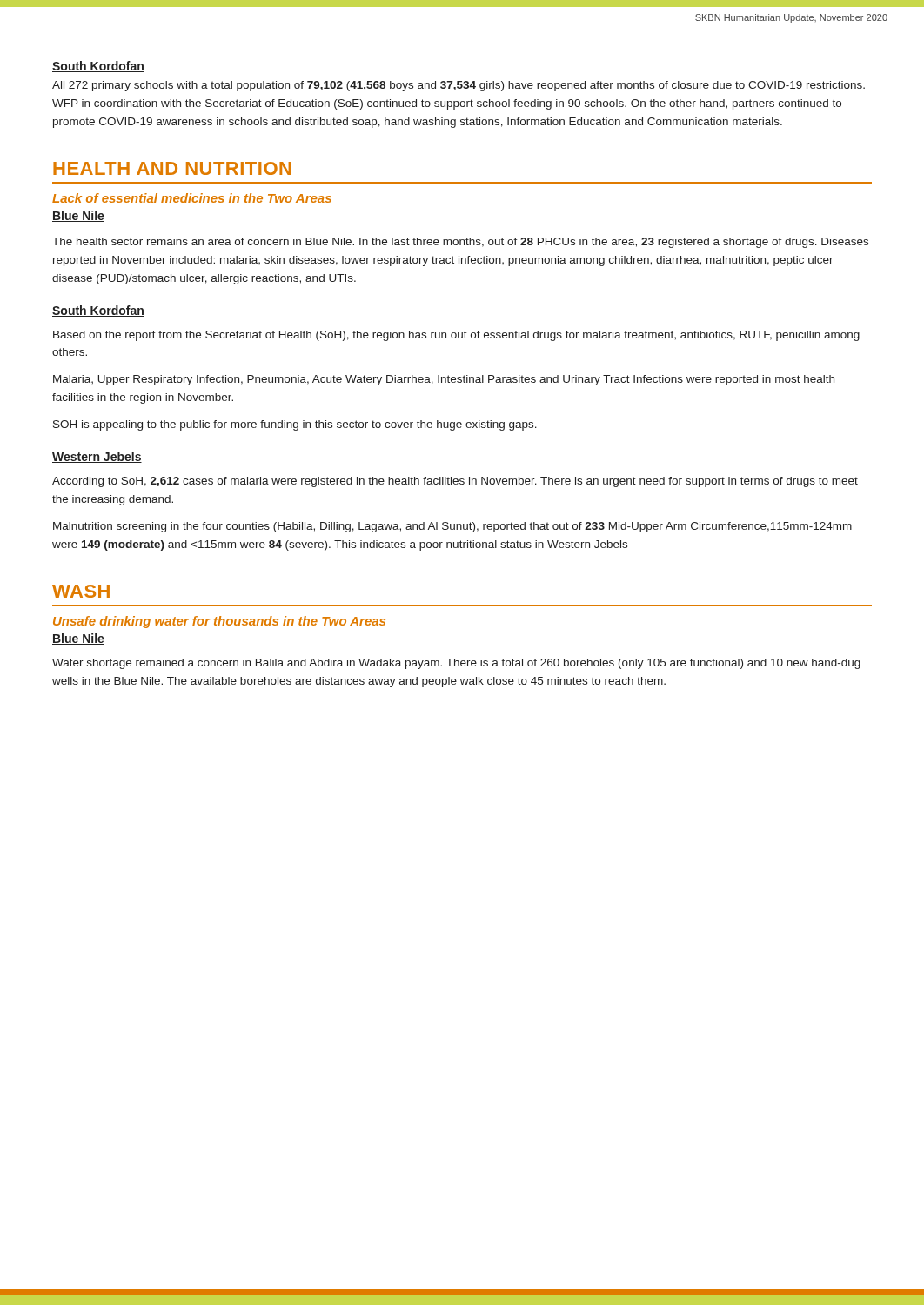The image size is (924, 1305).
Task: Click on the text starting "Water shortage remained"
Action: point(457,671)
